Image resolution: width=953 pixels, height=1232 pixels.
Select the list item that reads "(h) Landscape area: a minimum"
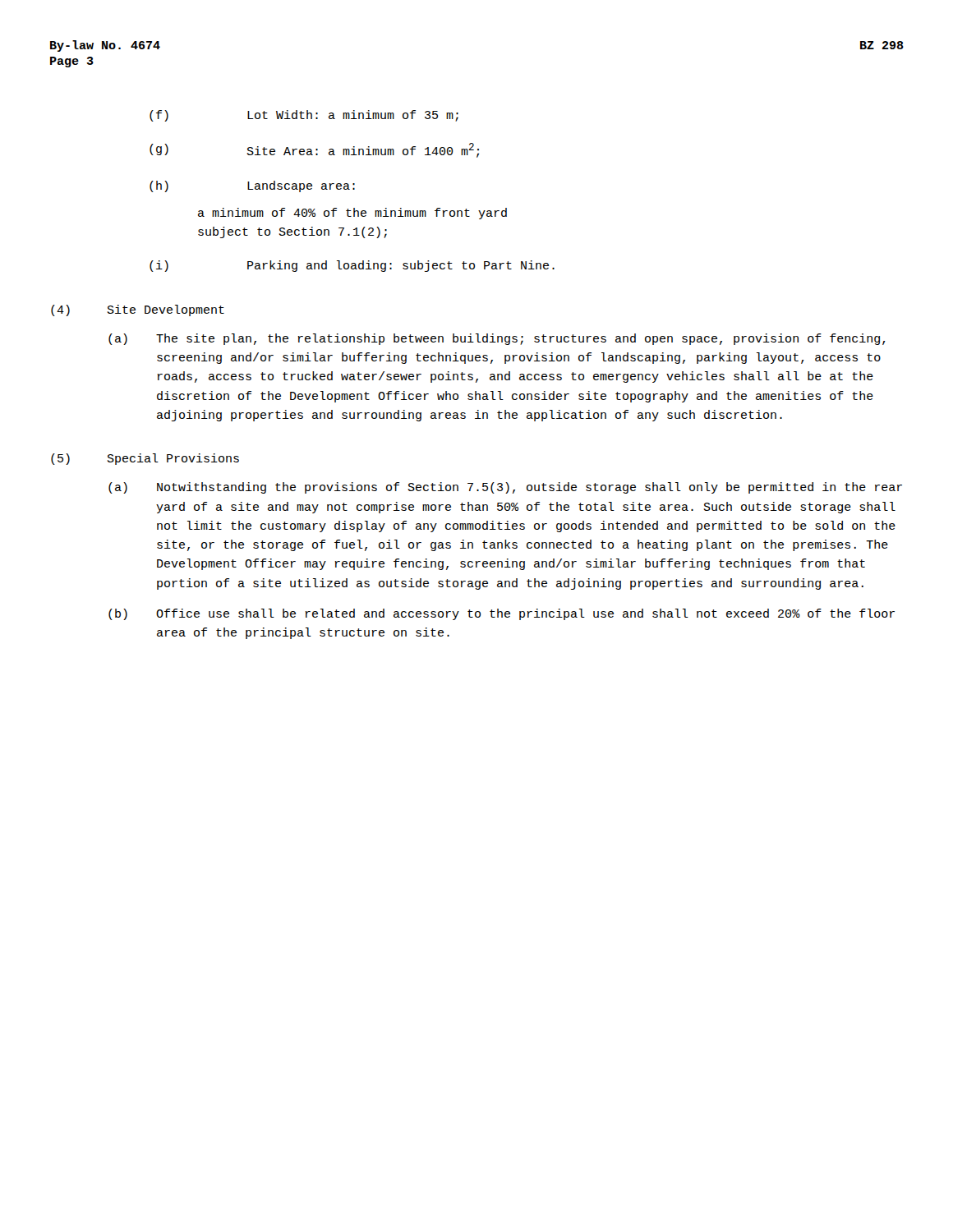pyautogui.click(x=252, y=186)
